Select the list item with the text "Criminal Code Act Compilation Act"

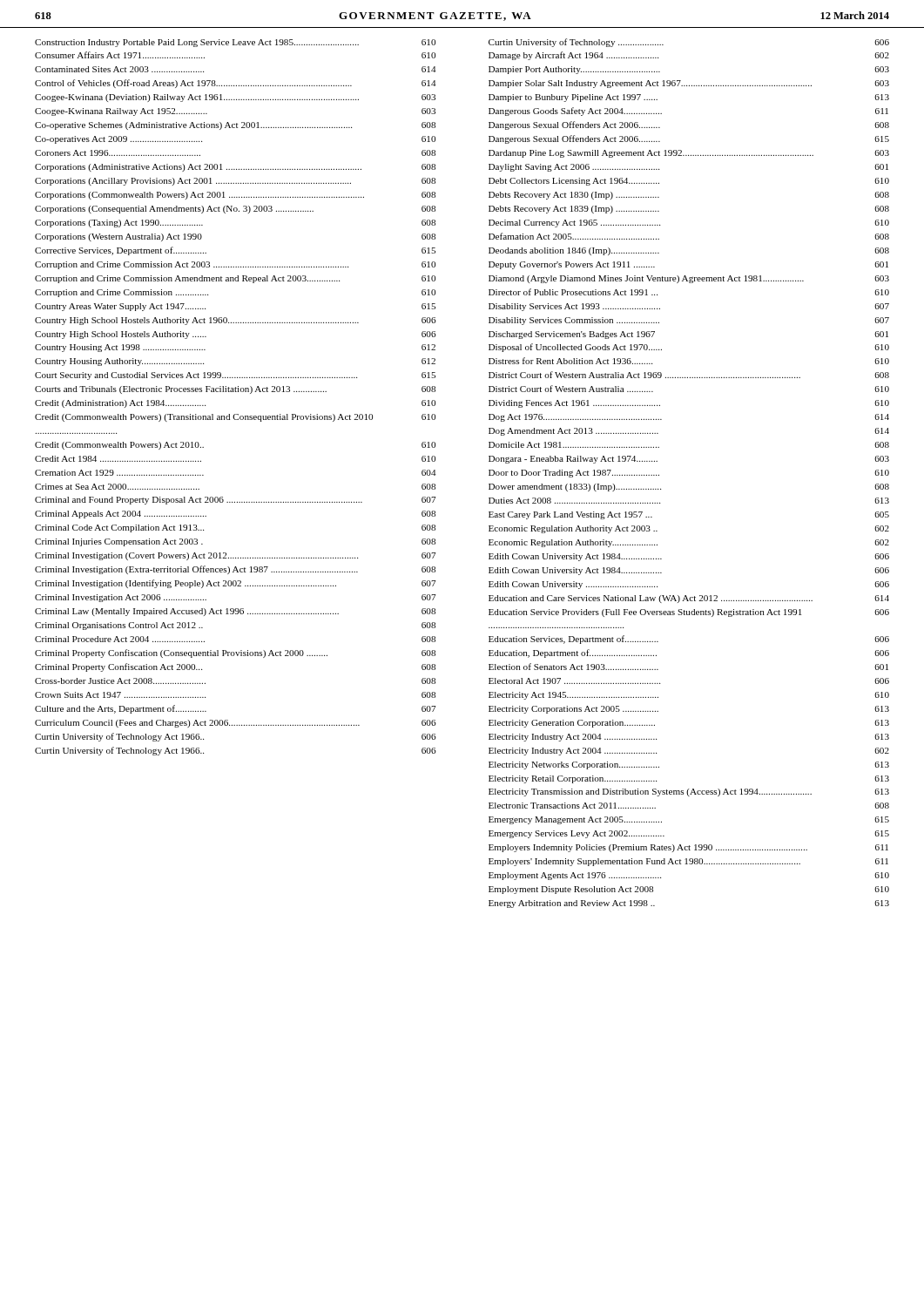click(119, 528)
